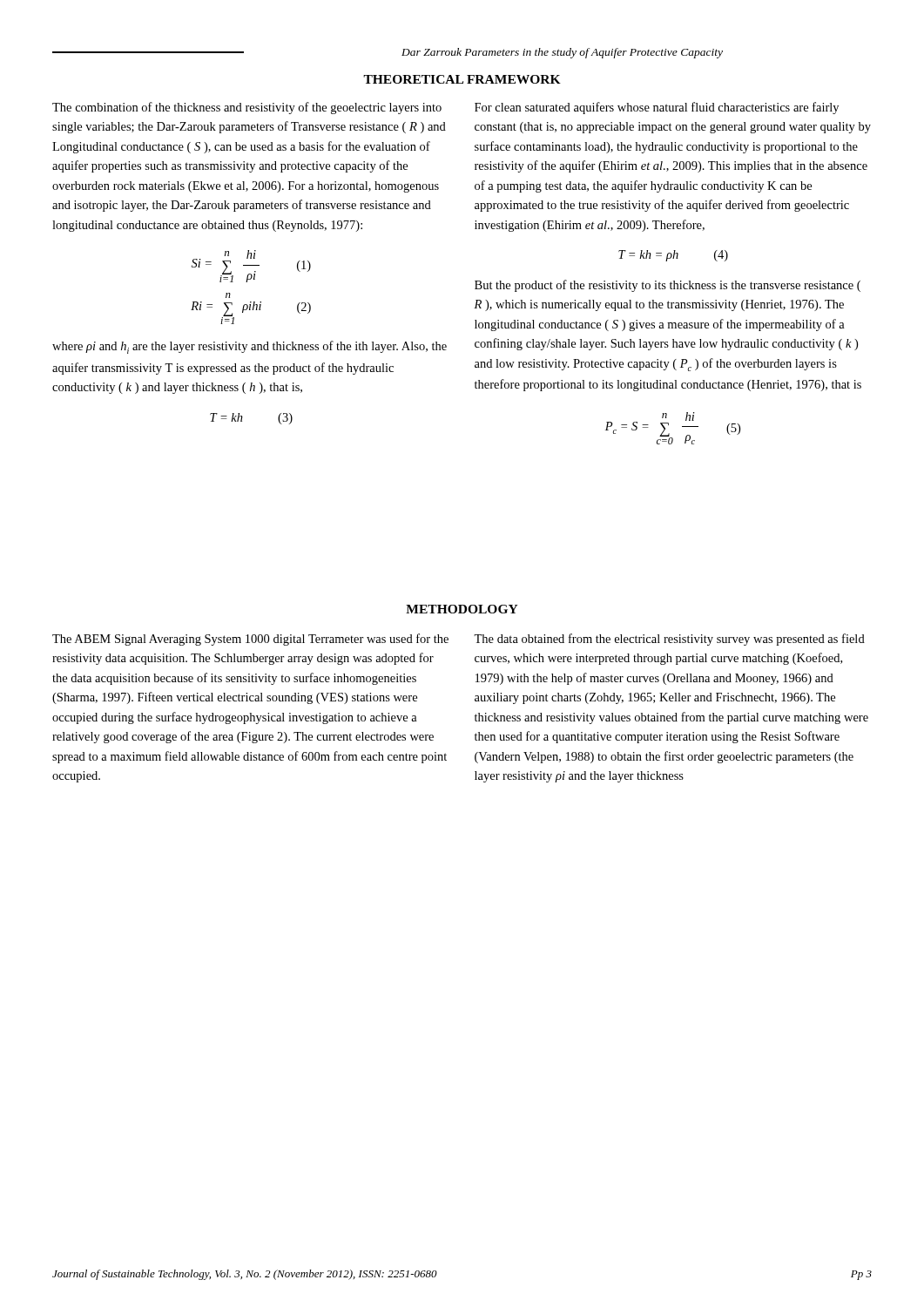924x1307 pixels.
Task: Locate the block of text that opens with "The data obtained from the"
Action: coord(671,707)
